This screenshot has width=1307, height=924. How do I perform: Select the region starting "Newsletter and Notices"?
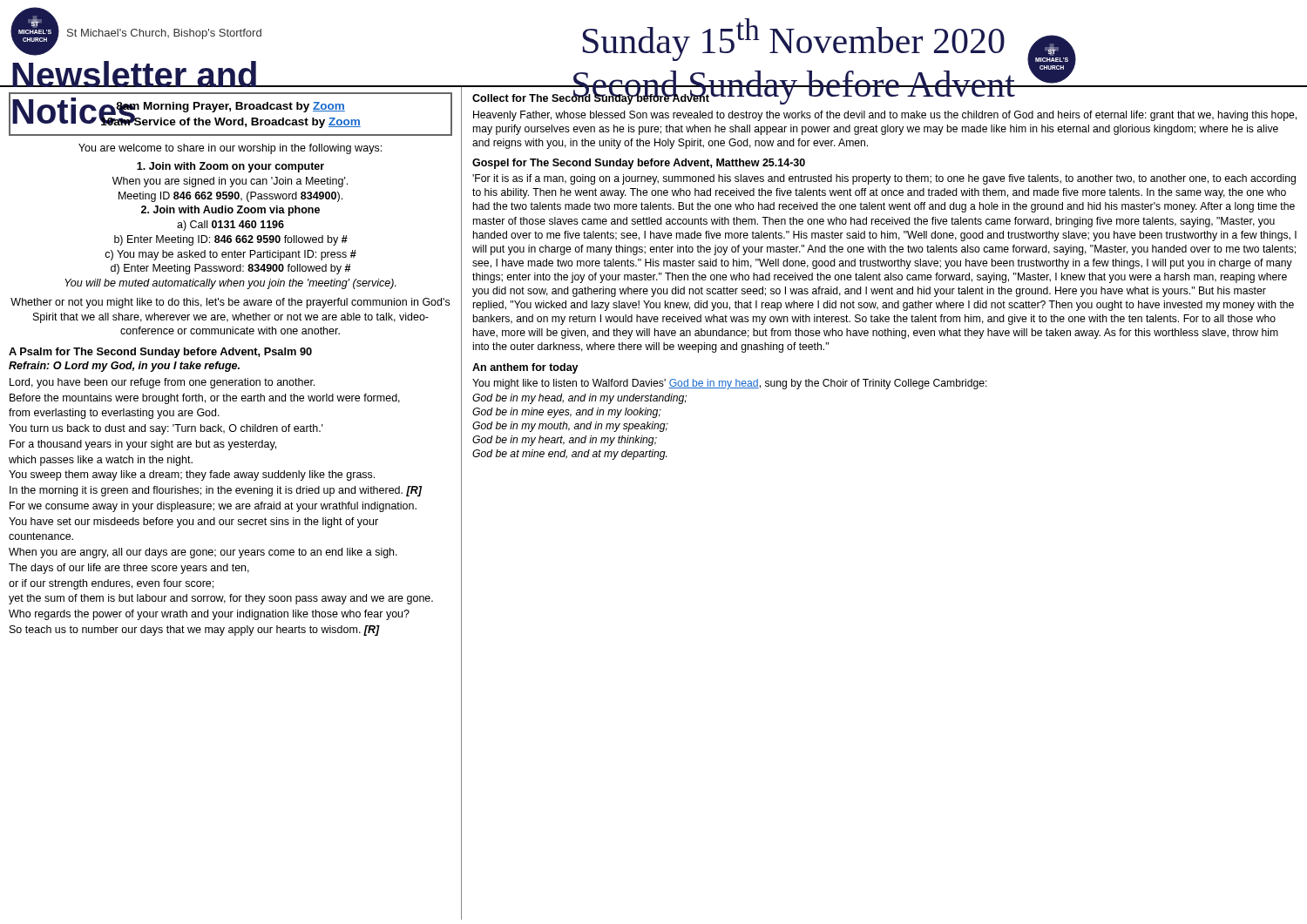(134, 93)
